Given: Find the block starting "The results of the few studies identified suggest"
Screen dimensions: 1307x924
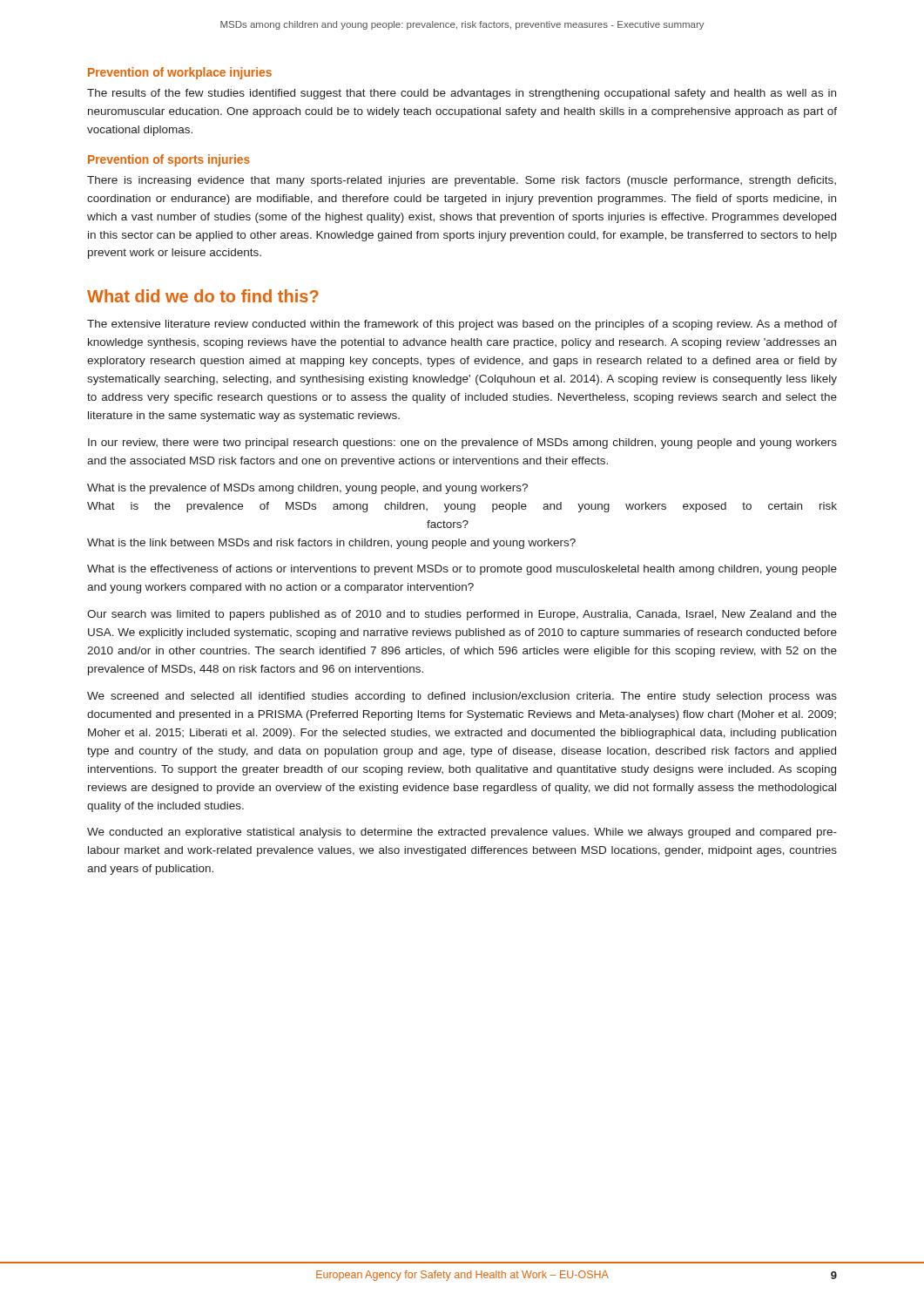Looking at the screenshot, I should tap(462, 111).
